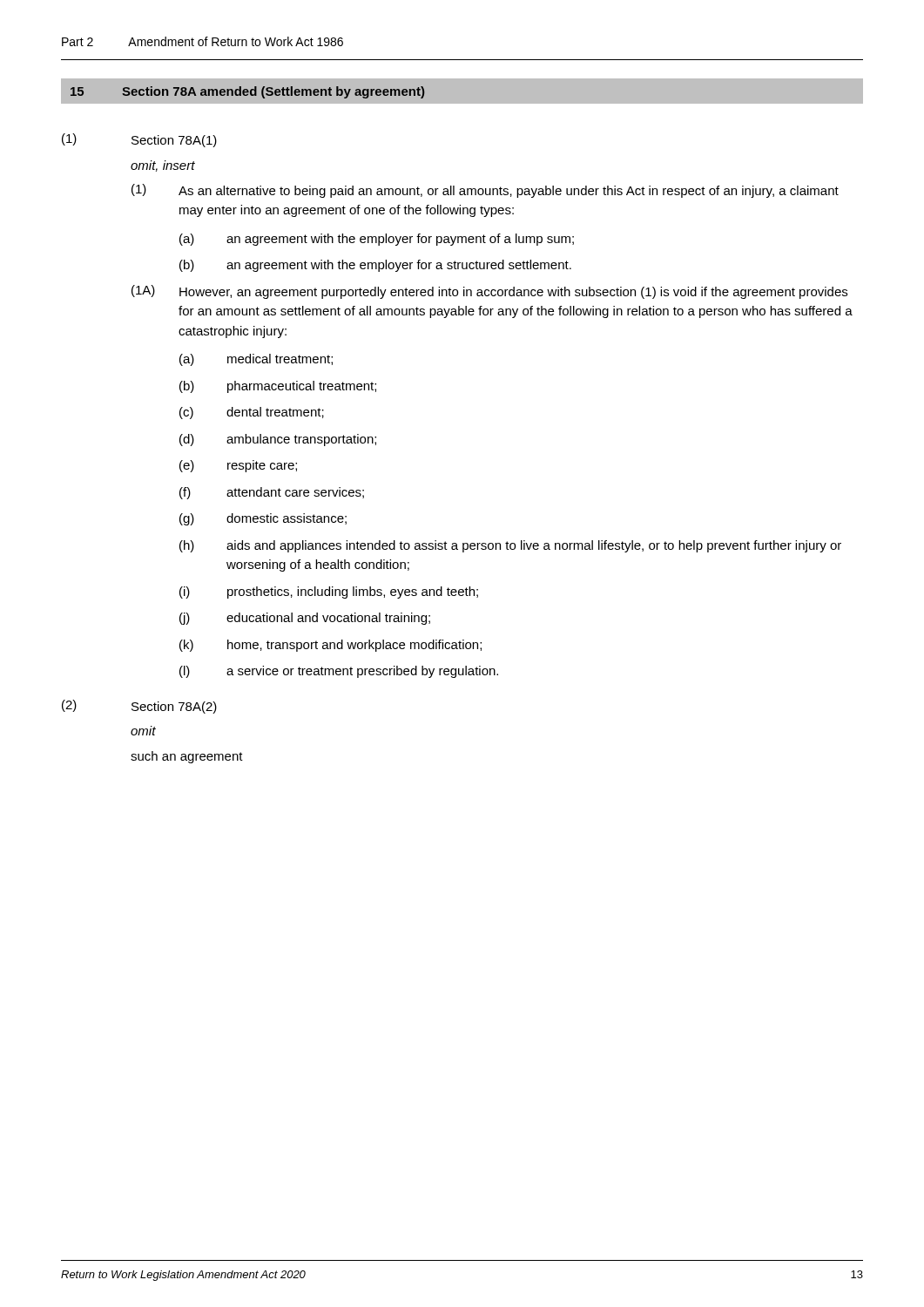Viewport: 924px width, 1307px height.
Task: Find the section header
Action: [247, 91]
